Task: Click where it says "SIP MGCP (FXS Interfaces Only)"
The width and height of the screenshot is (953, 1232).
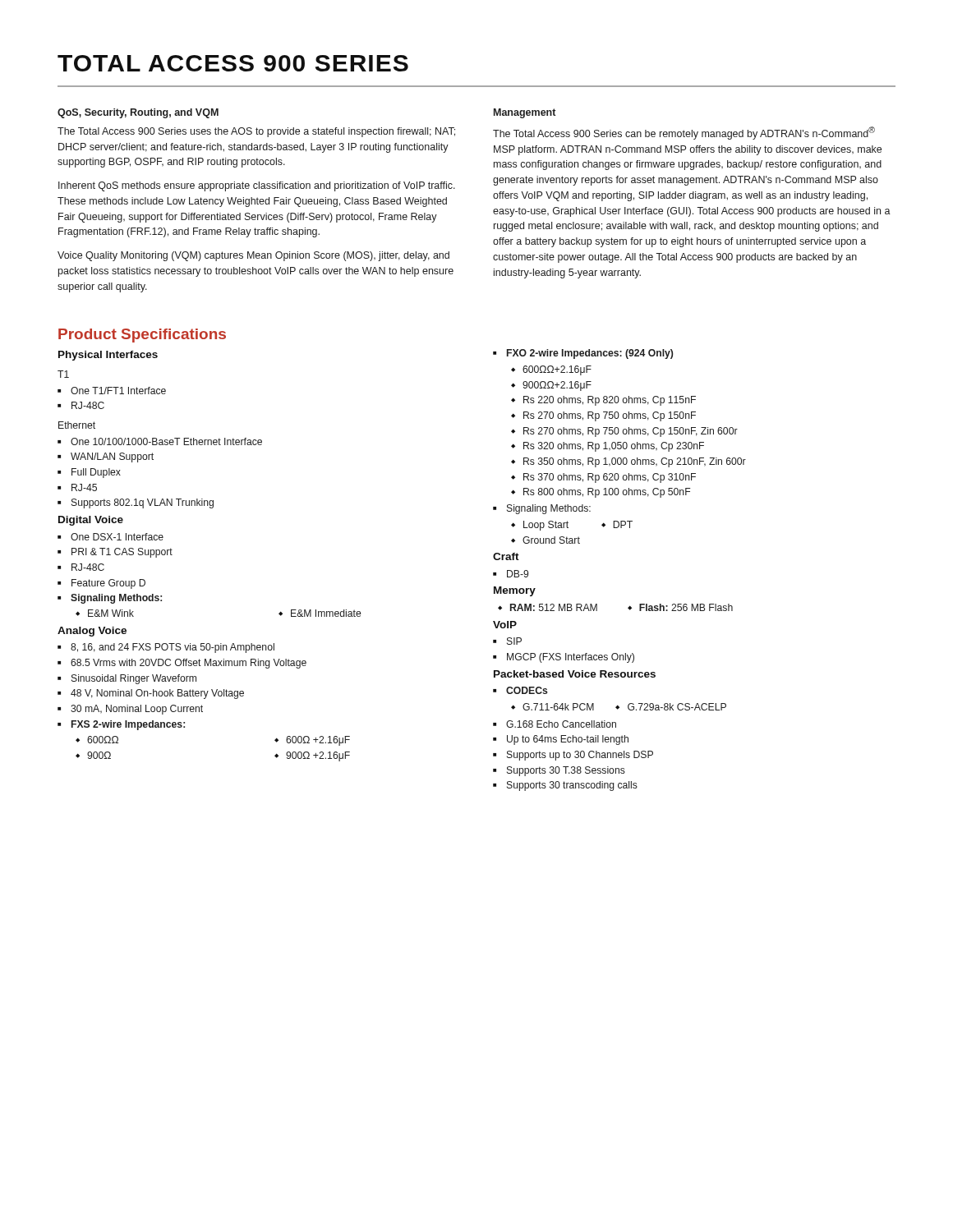Action: click(507, 641)
